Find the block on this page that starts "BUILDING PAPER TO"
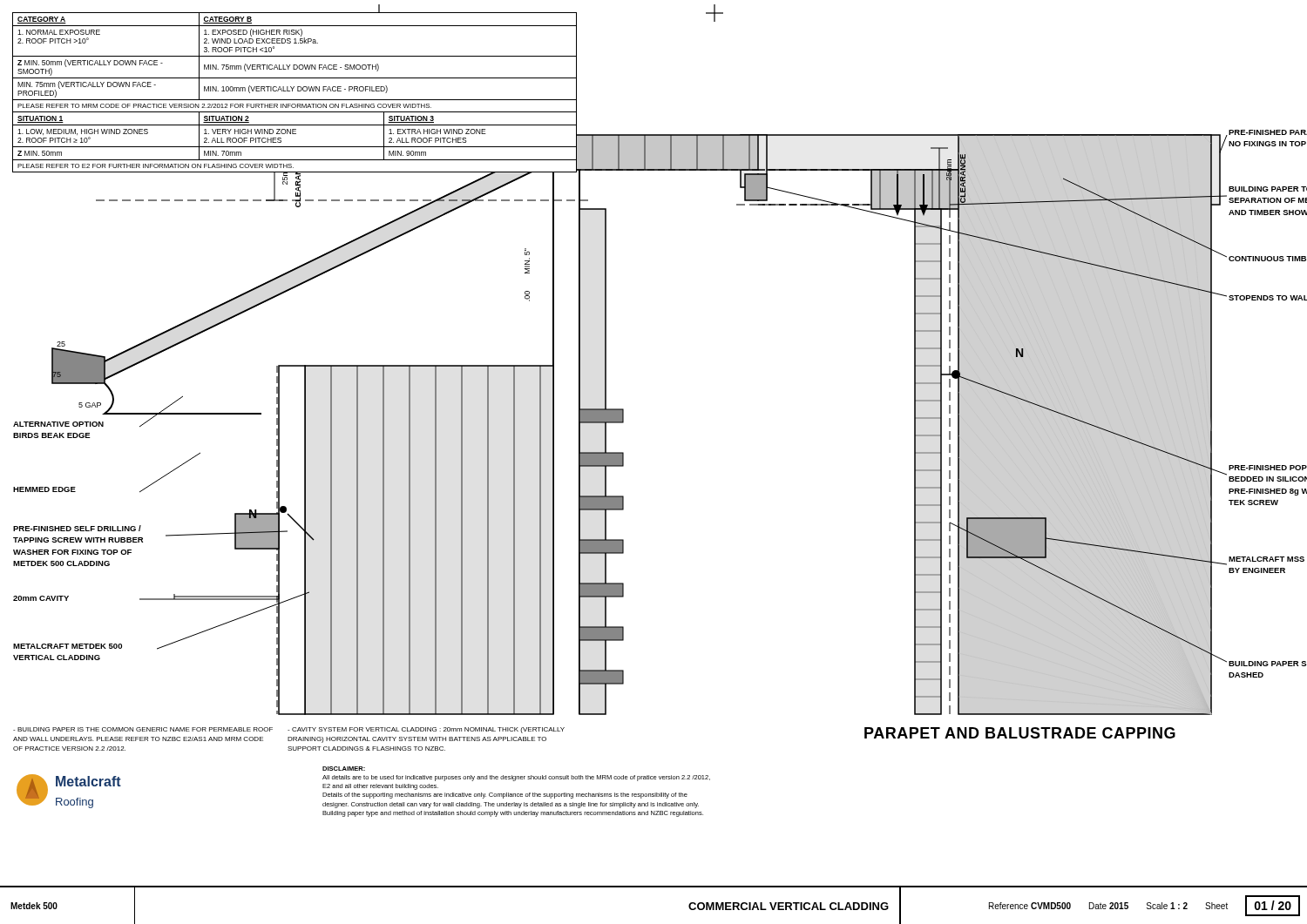The width and height of the screenshot is (1307, 924). click(1268, 200)
